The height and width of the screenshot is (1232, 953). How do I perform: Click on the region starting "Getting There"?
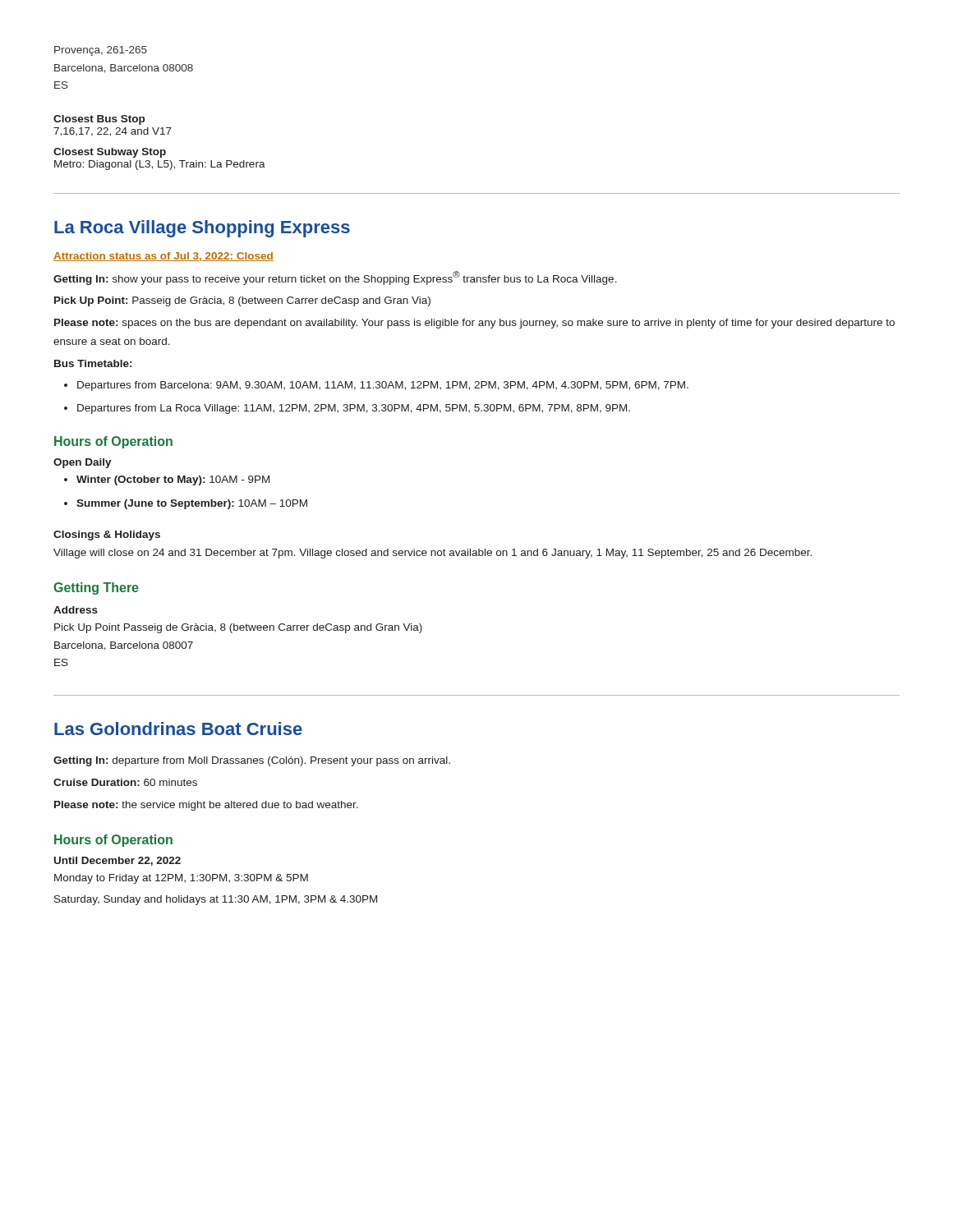96,588
